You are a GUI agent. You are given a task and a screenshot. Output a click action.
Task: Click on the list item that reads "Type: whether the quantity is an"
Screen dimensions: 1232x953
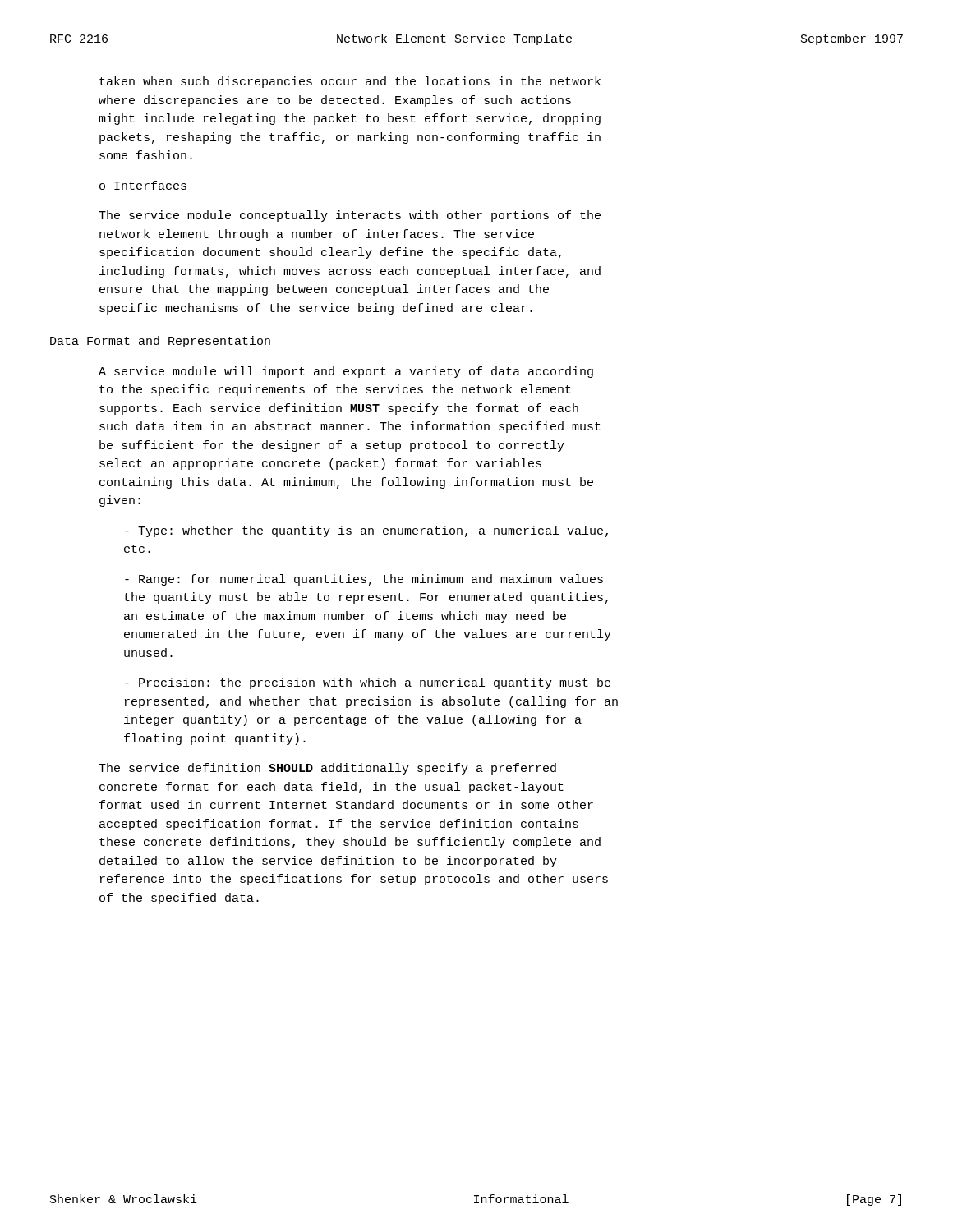(x=513, y=541)
